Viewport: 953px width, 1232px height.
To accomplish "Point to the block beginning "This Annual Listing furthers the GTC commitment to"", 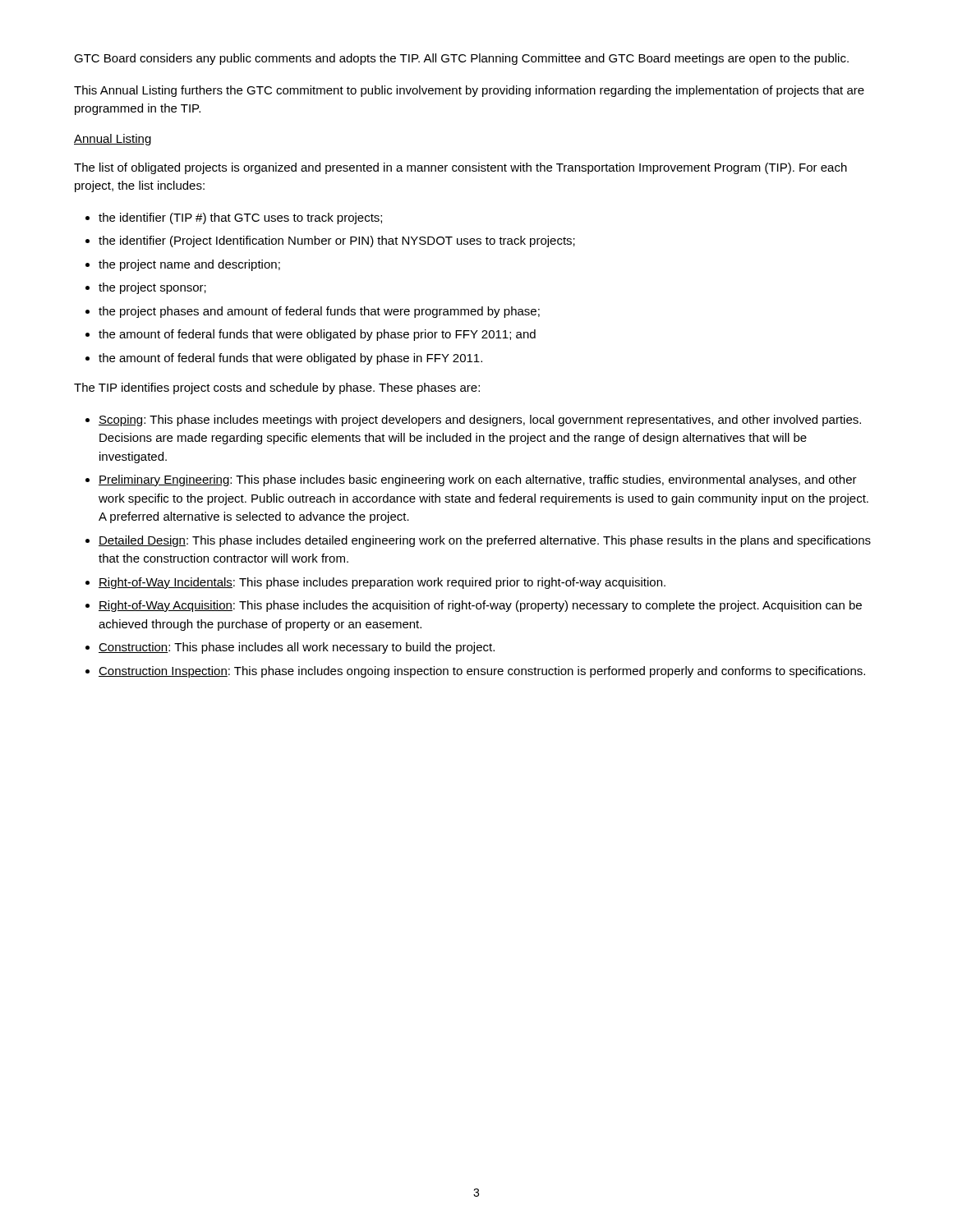I will 469,99.
